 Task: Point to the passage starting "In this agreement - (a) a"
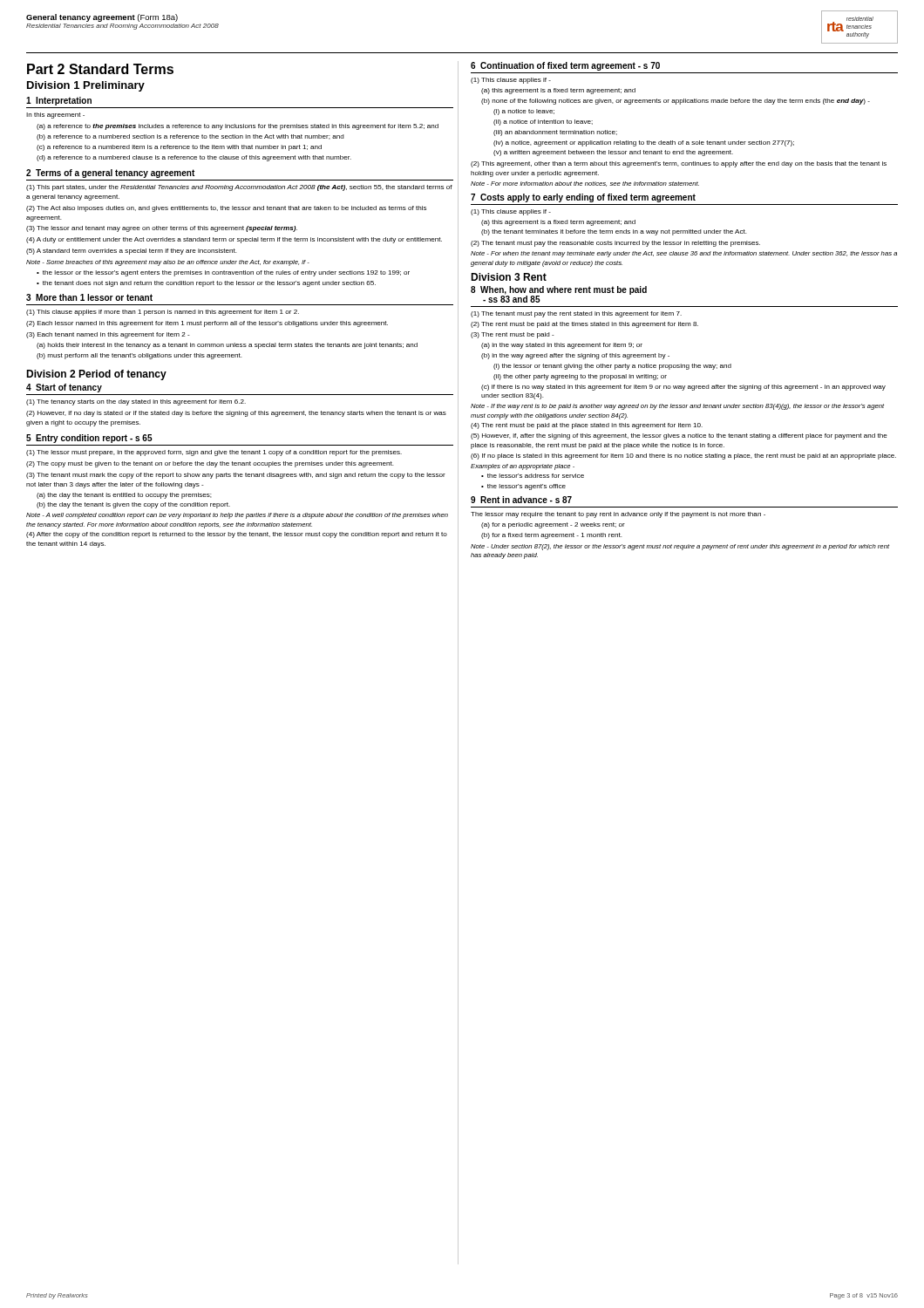tap(240, 137)
